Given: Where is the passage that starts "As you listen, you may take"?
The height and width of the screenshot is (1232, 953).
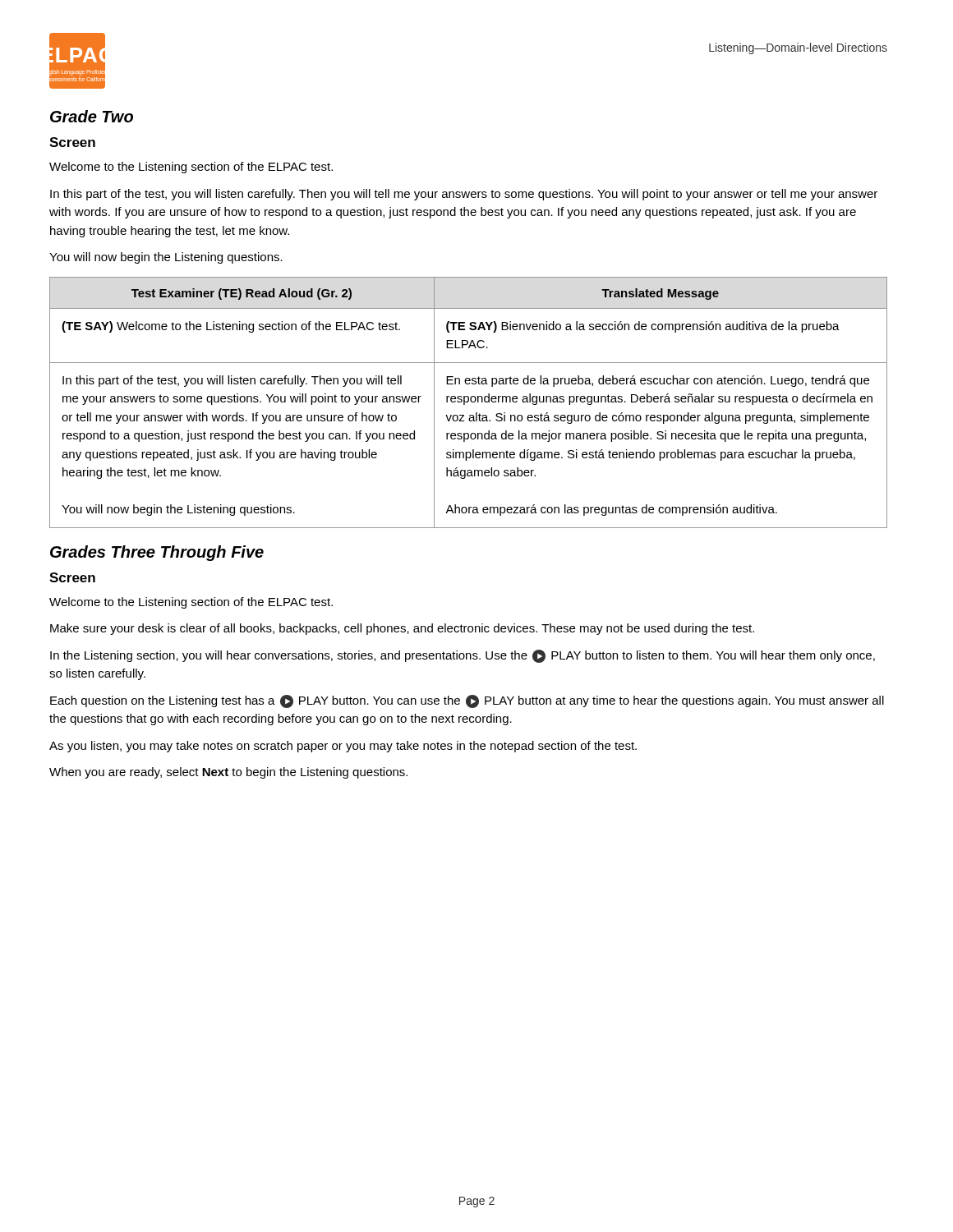Looking at the screenshot, I should 344,745.
